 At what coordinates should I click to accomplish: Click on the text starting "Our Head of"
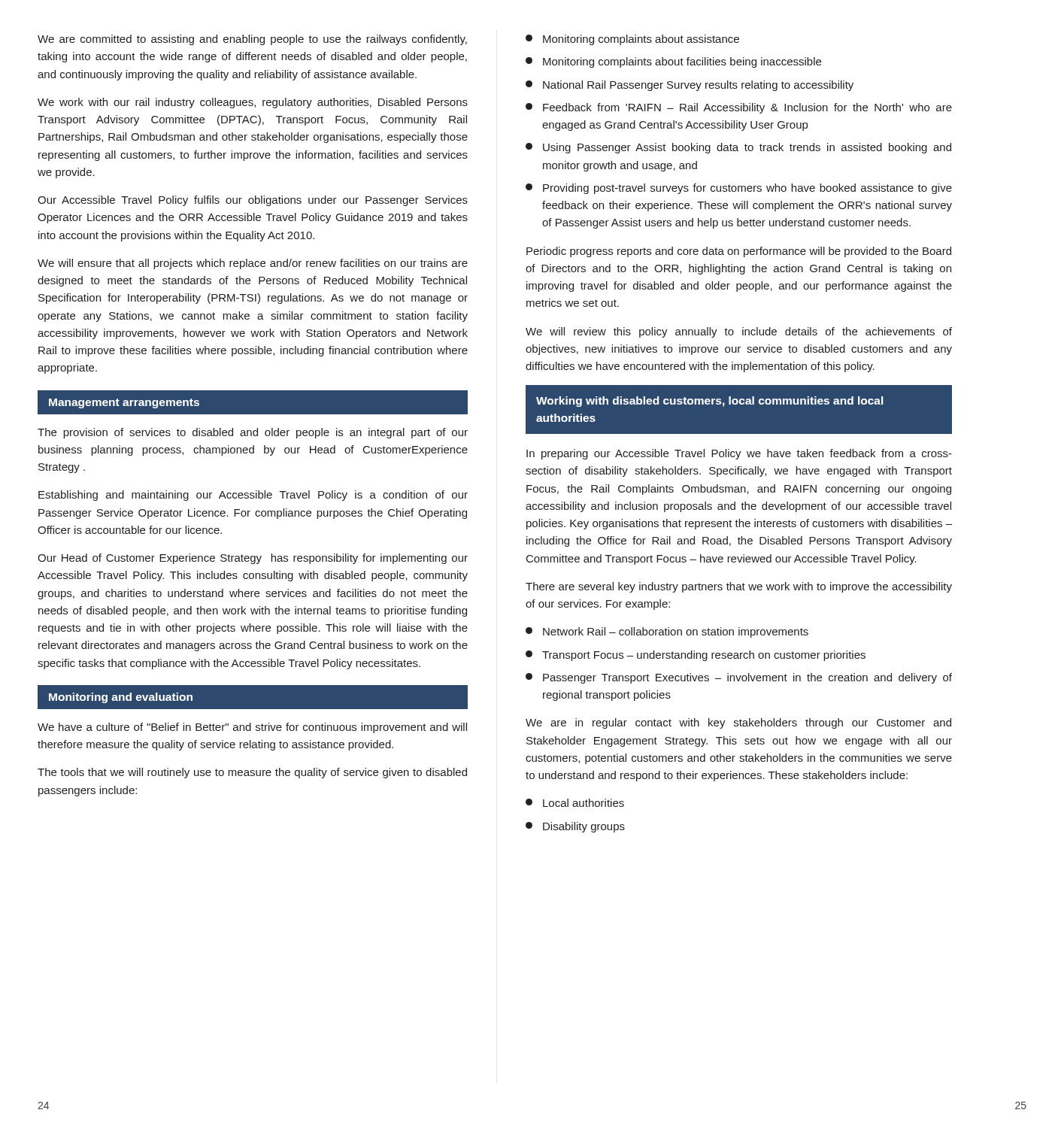pos(253,610)
